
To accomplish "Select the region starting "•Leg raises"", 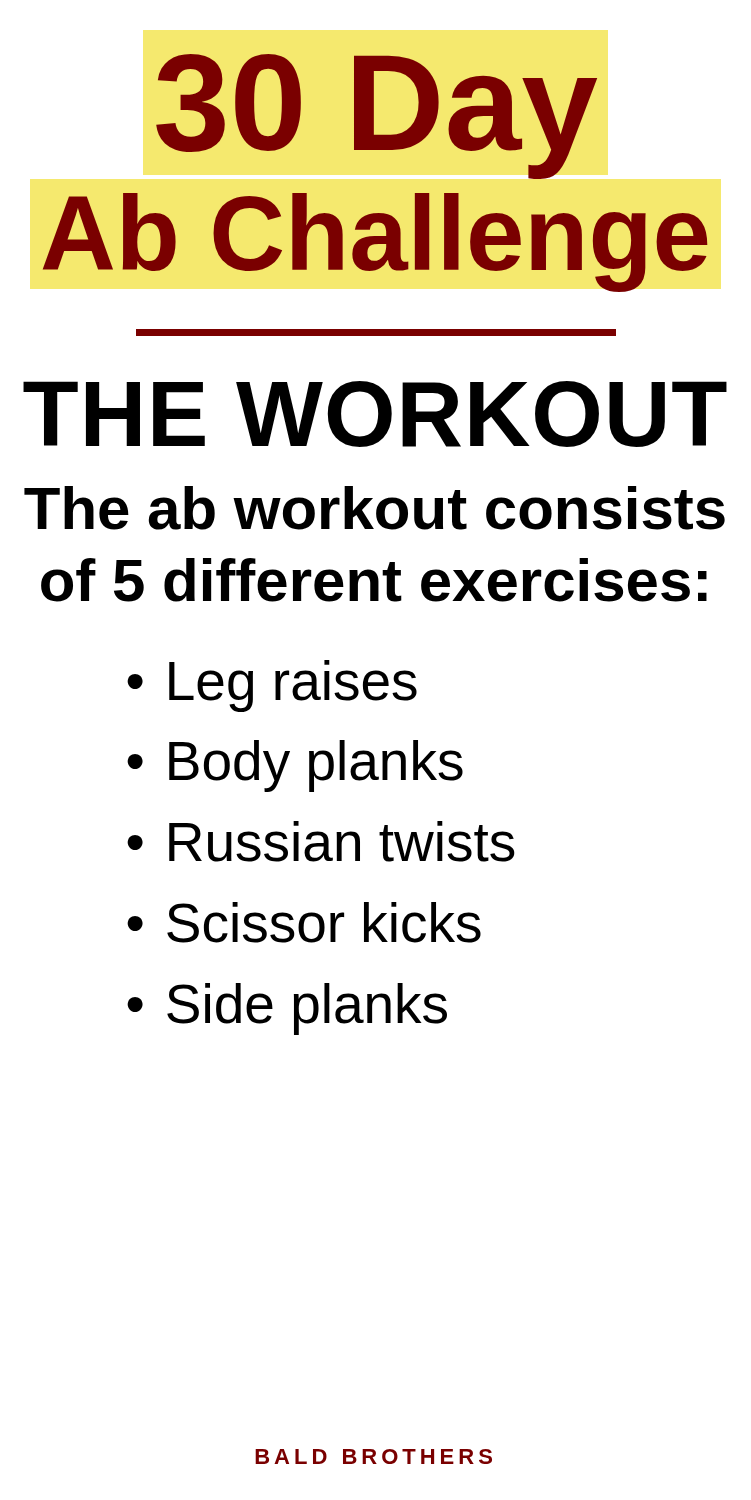I will tap(272, 681).
